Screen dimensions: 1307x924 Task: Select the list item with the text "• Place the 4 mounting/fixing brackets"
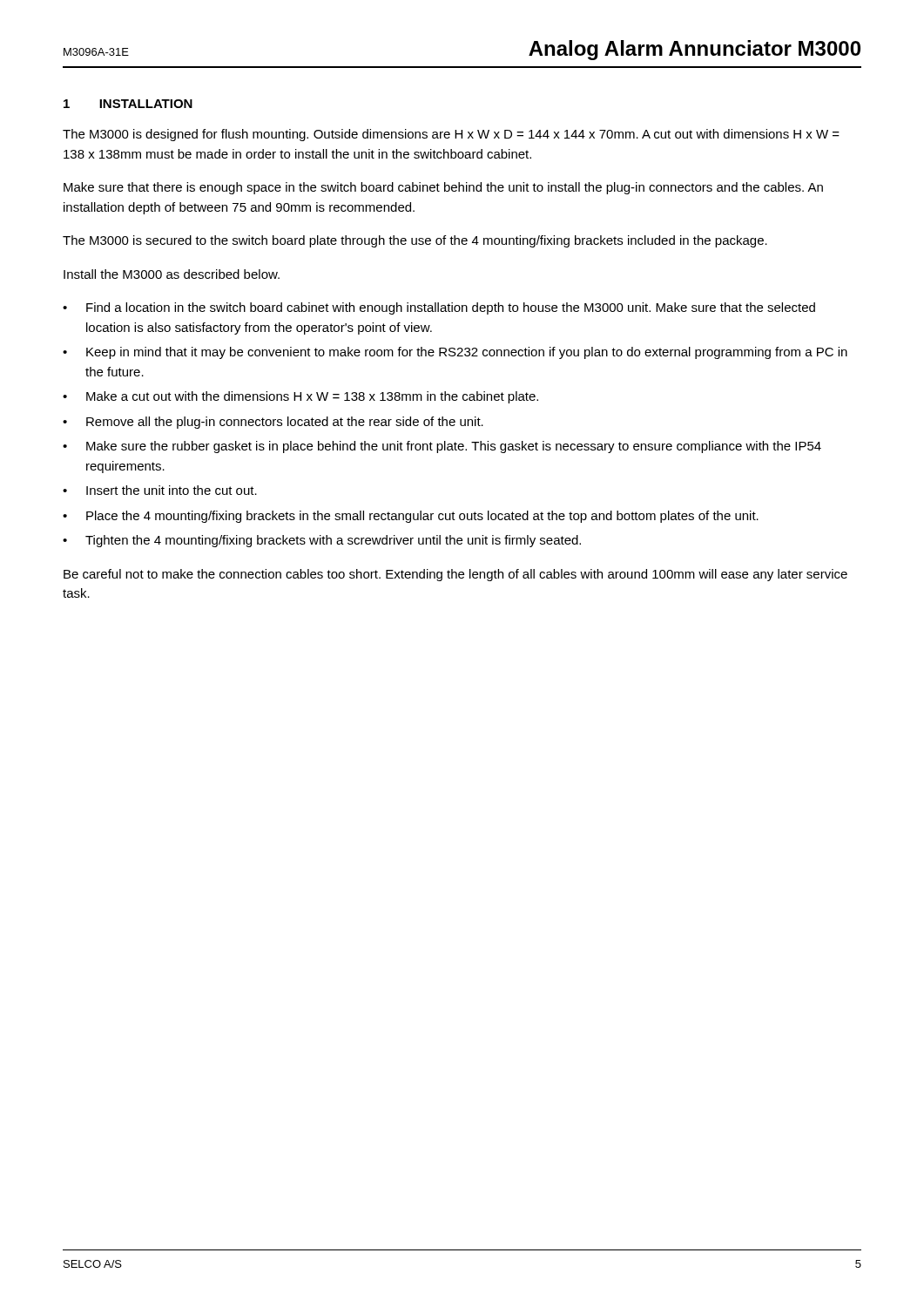pos(462,516)
